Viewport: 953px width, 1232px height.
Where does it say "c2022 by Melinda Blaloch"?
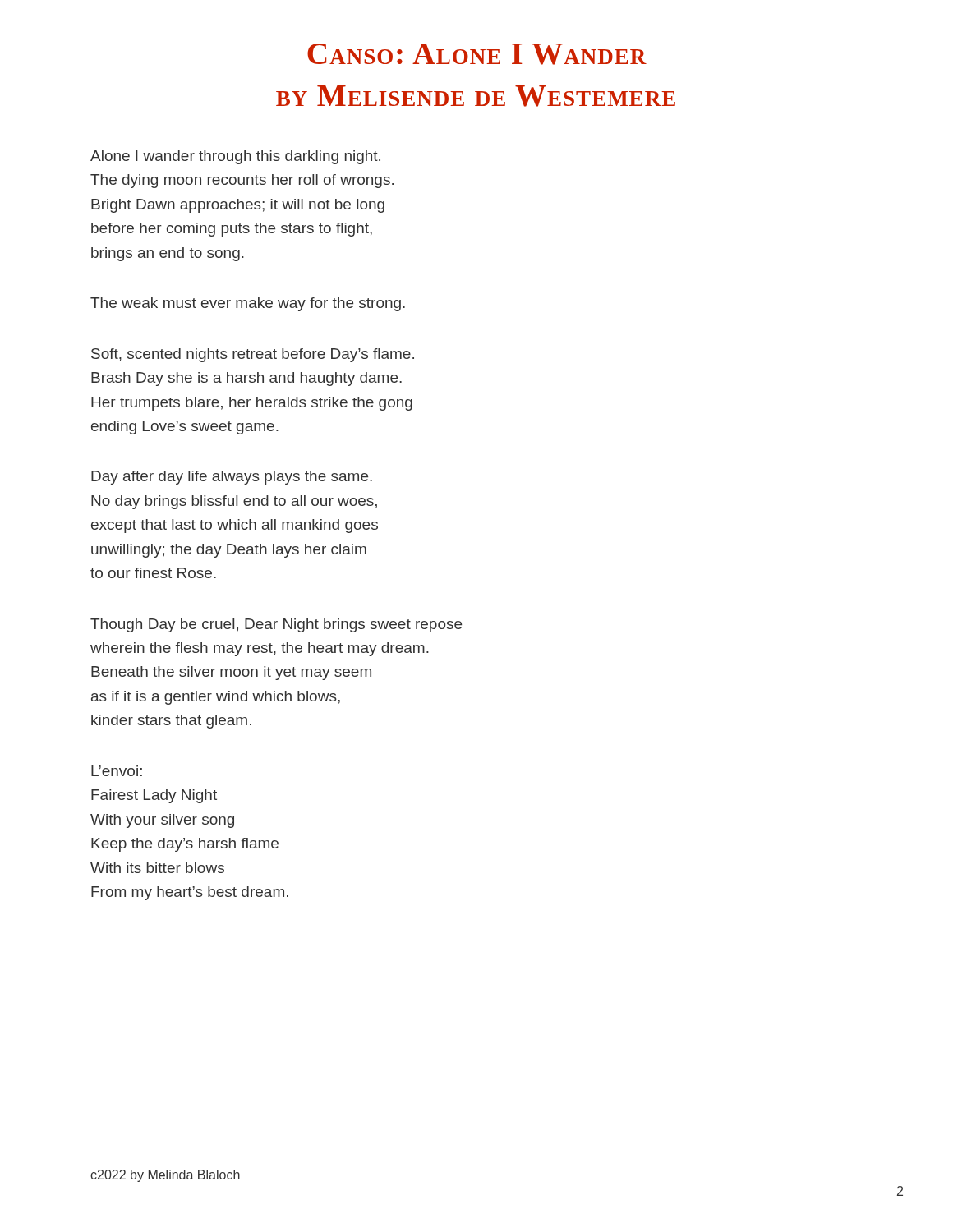pyautogui.click(x=165, y=1175)
